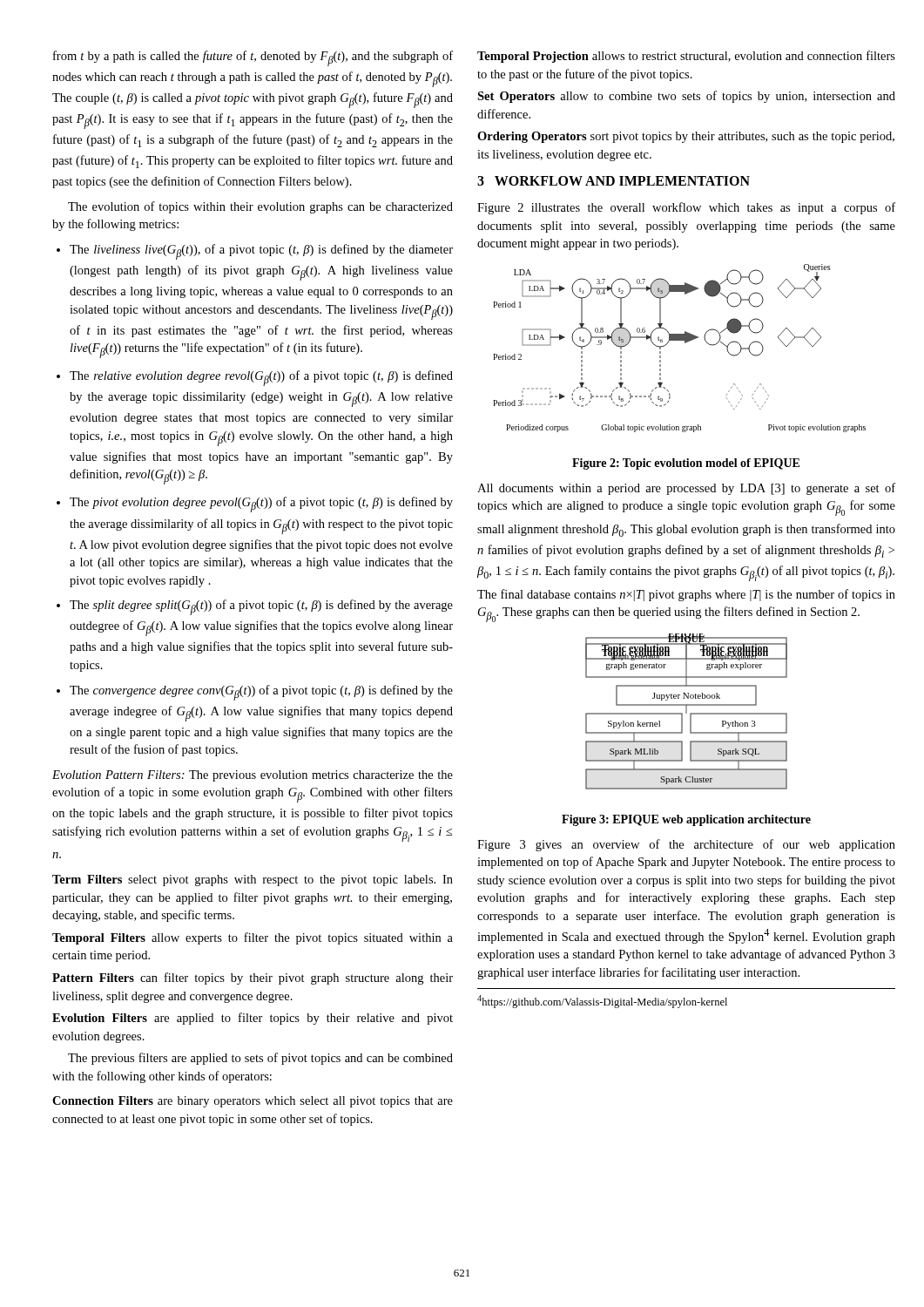Point to the caption beginning "Figure 2: Topic evolution model of"
Image resolution: width=924 pixels, height=1307 pixels.
pos(686,463)
